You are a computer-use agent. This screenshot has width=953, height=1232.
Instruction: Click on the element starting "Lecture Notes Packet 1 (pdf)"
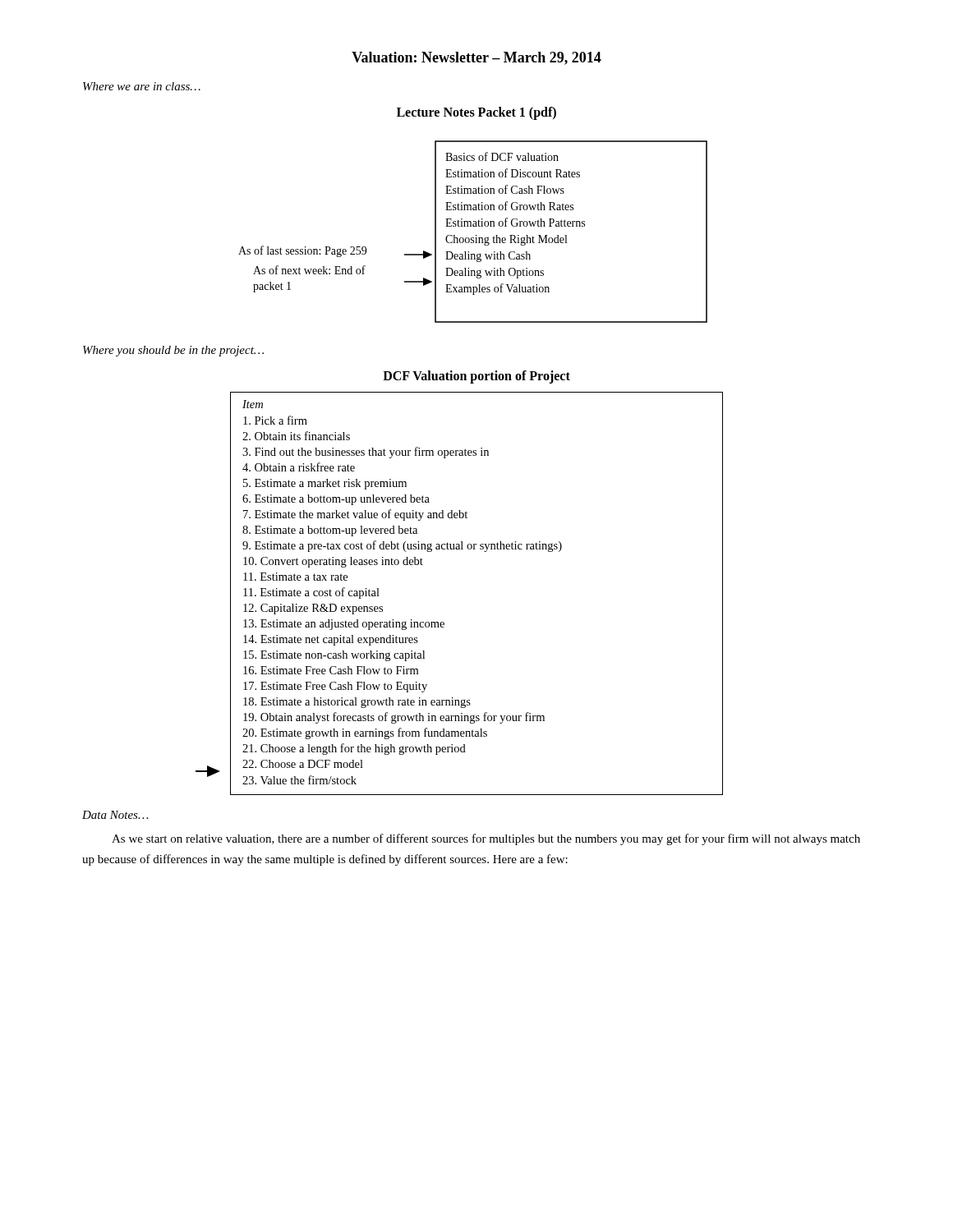(x=476, y=112)
